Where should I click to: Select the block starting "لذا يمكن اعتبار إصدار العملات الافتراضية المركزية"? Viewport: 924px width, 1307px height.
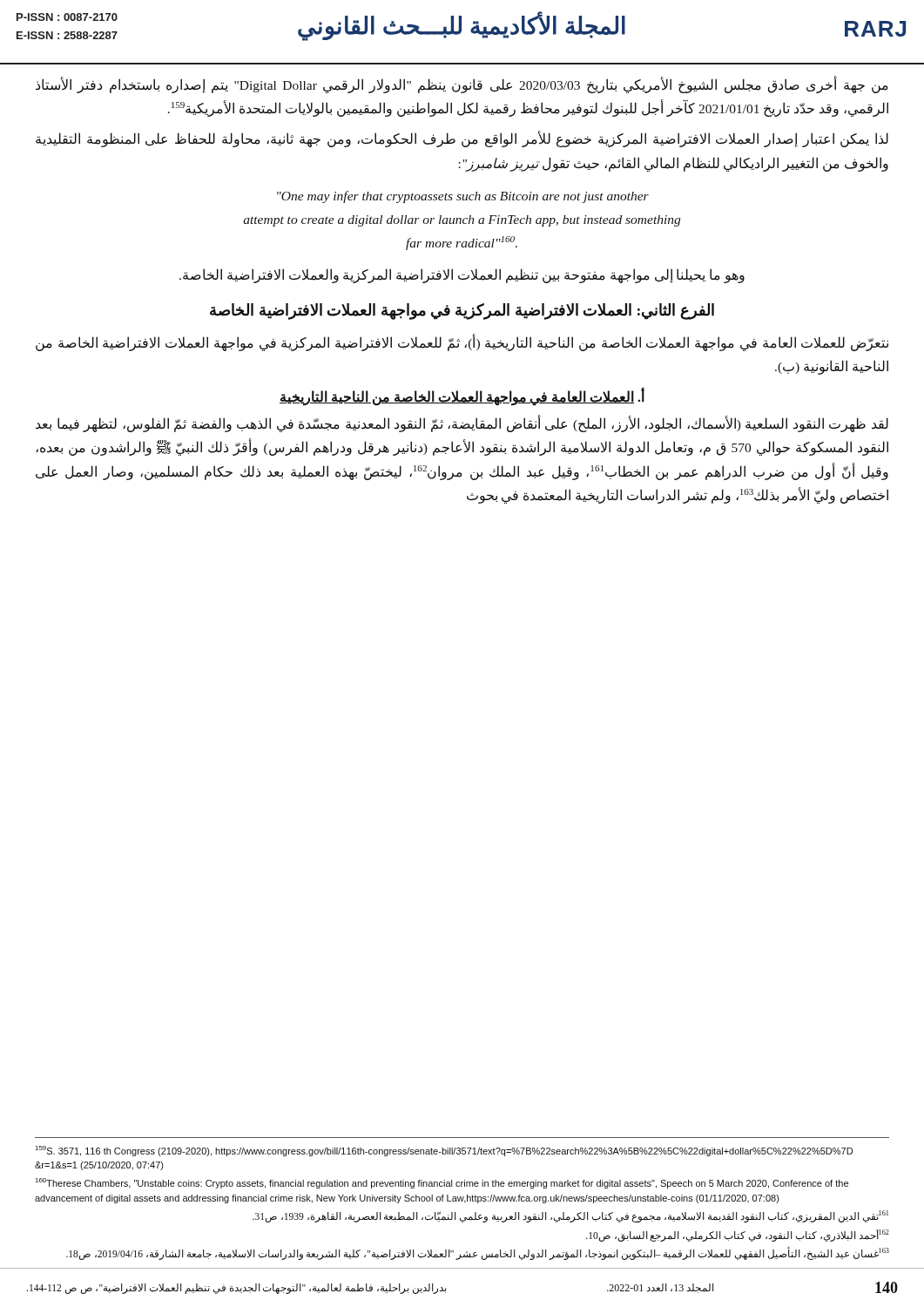(462, 151)
